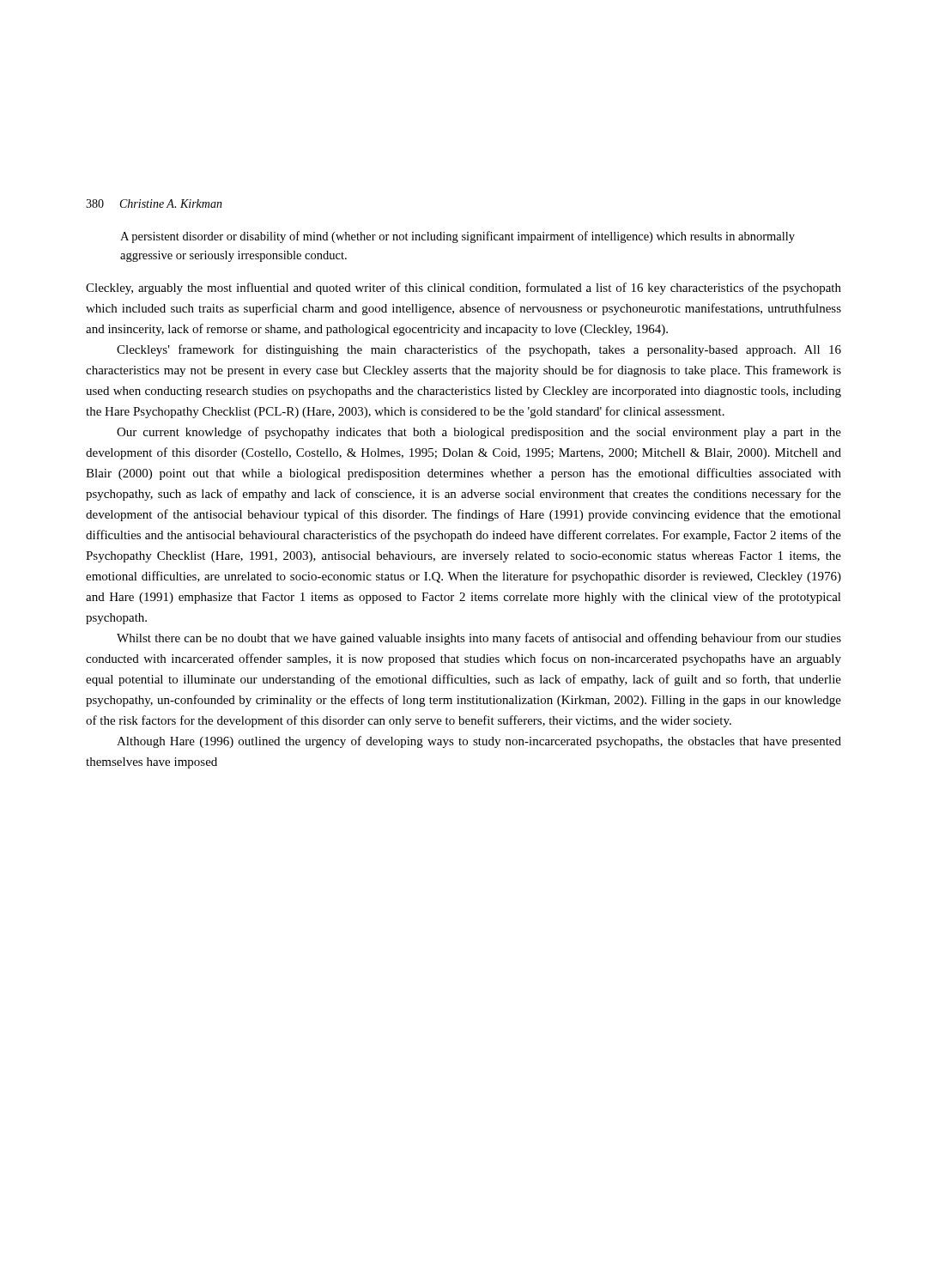927x1288 pixels.
Task: Point to the block beginning "Our current knowledge of psychopathy"
Action: pos(464,525)
